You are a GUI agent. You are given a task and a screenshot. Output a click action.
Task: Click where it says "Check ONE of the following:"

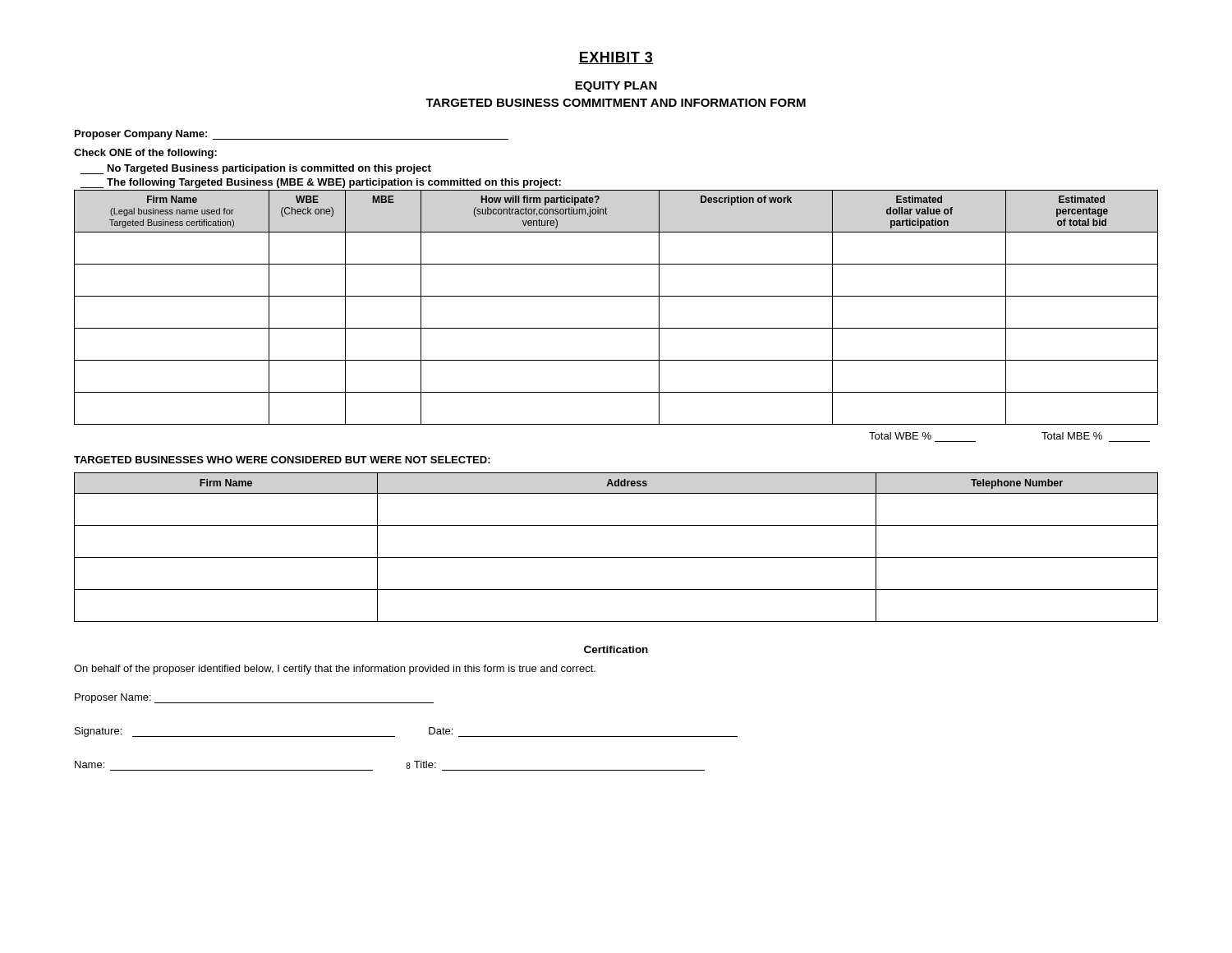146,152
